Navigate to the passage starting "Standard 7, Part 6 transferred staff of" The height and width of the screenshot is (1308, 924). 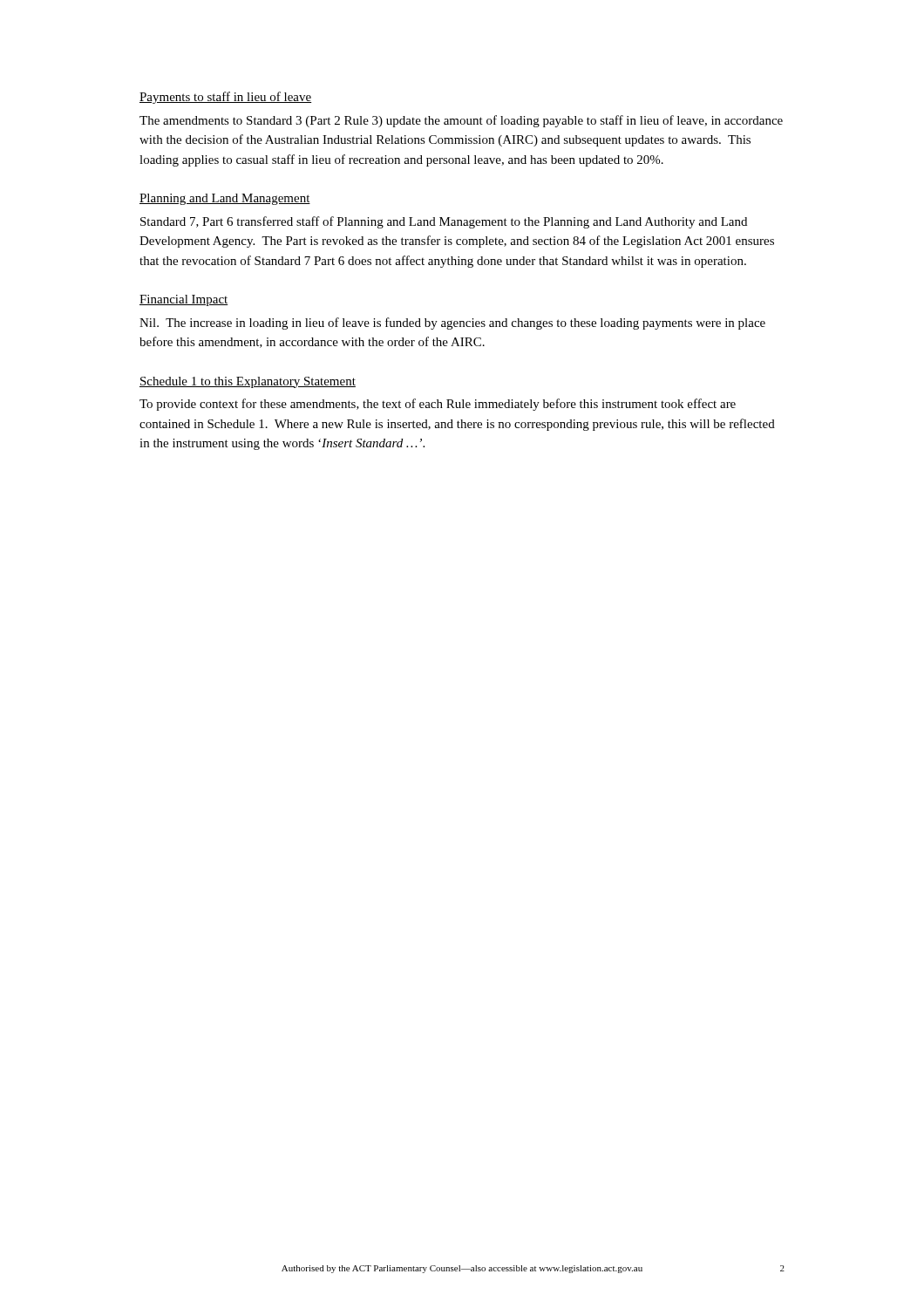457,241
